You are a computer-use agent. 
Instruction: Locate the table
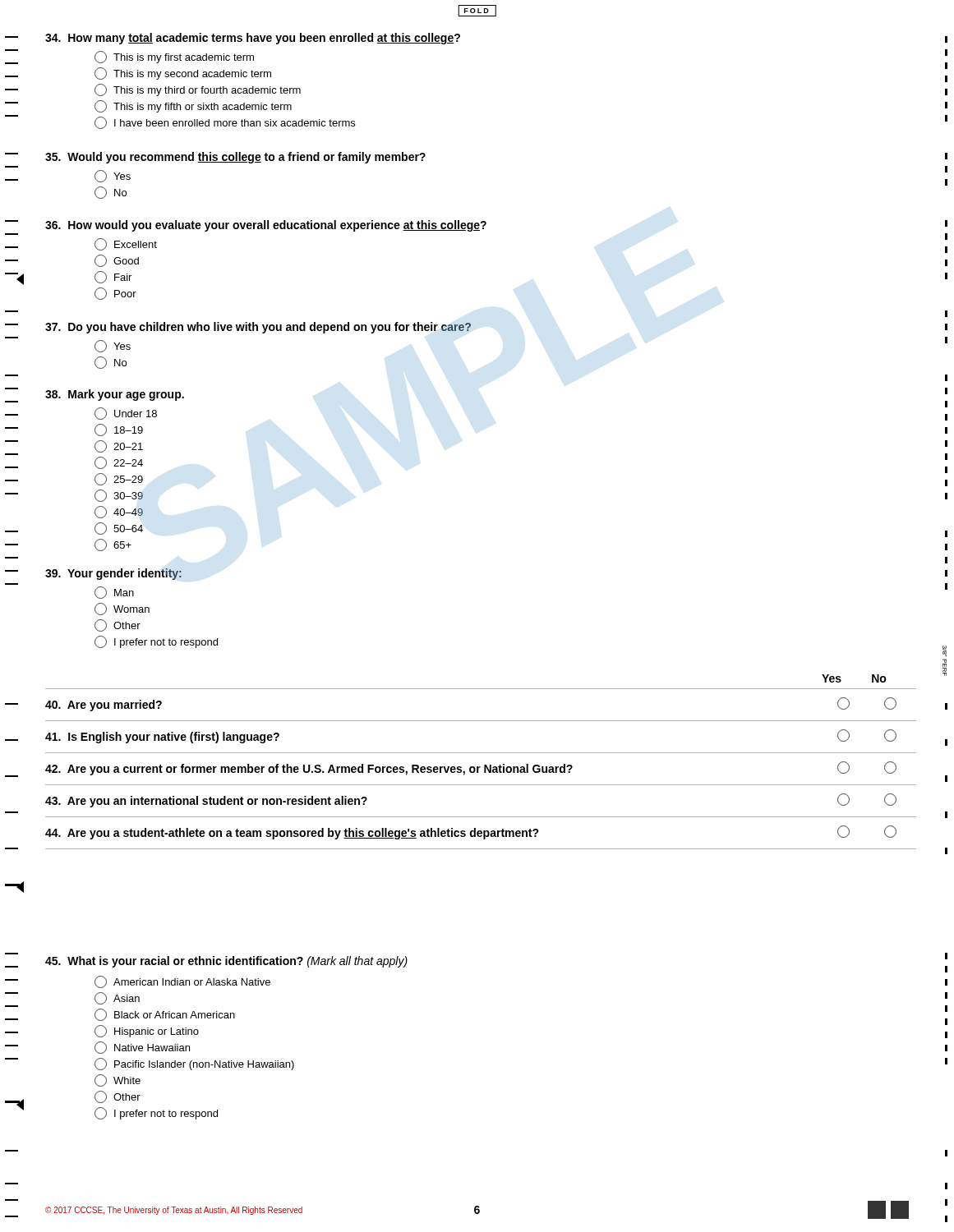[x=481, y=761]
